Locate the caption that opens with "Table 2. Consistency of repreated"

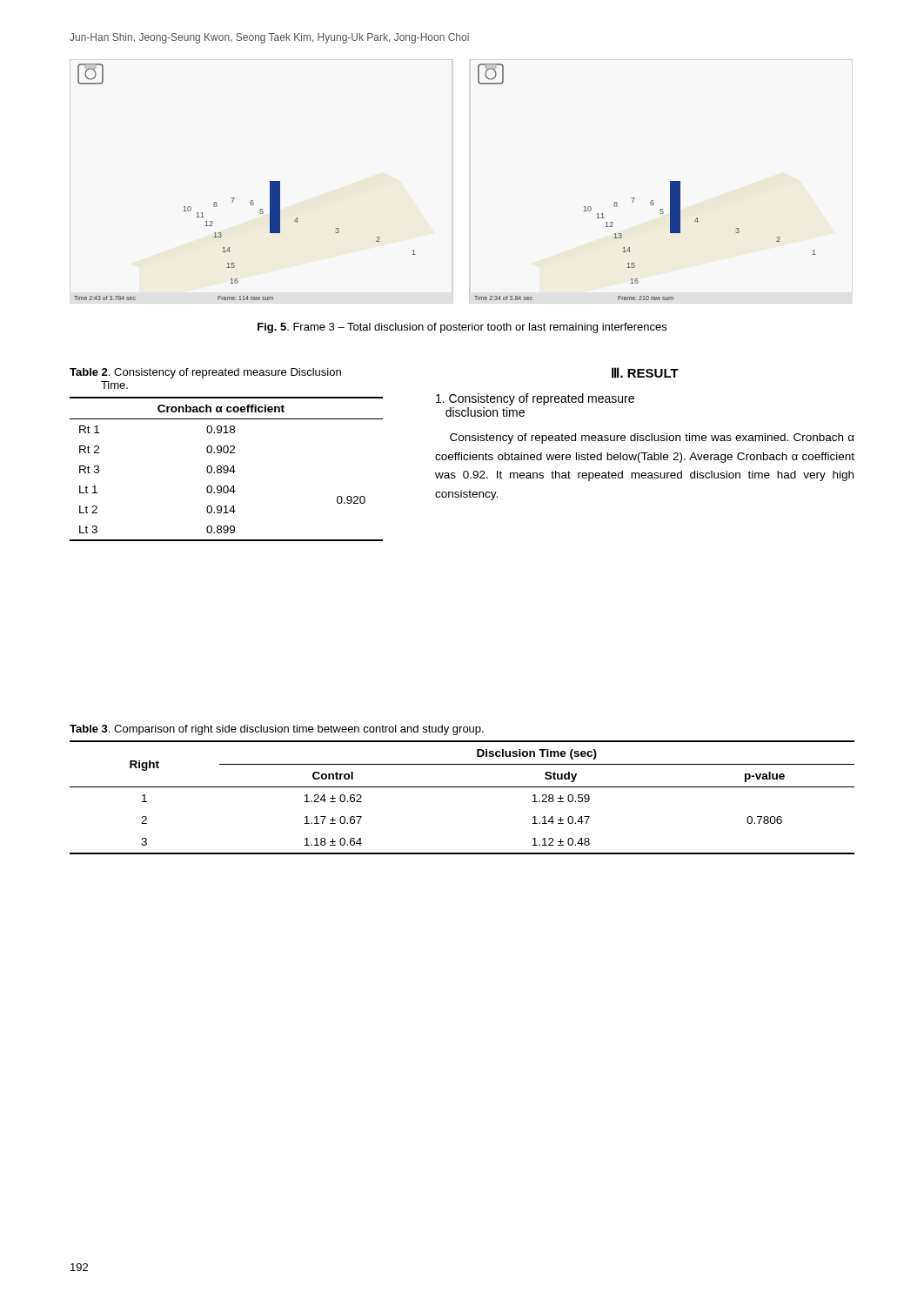(x=206, y=378)
